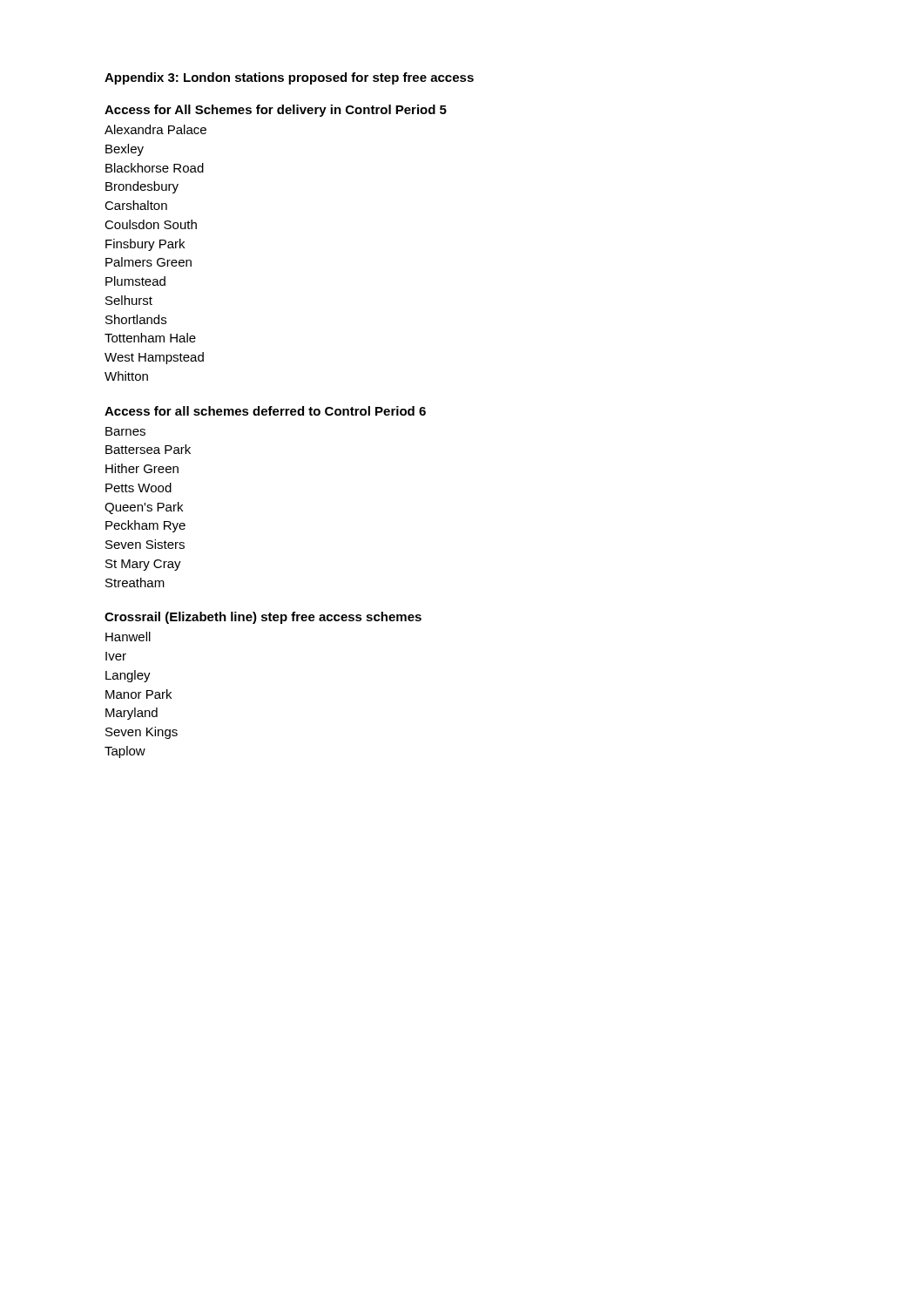Where does it say "West Hampstead"?
Viewport: 924px width, 1307px height.
click(154, 357)
